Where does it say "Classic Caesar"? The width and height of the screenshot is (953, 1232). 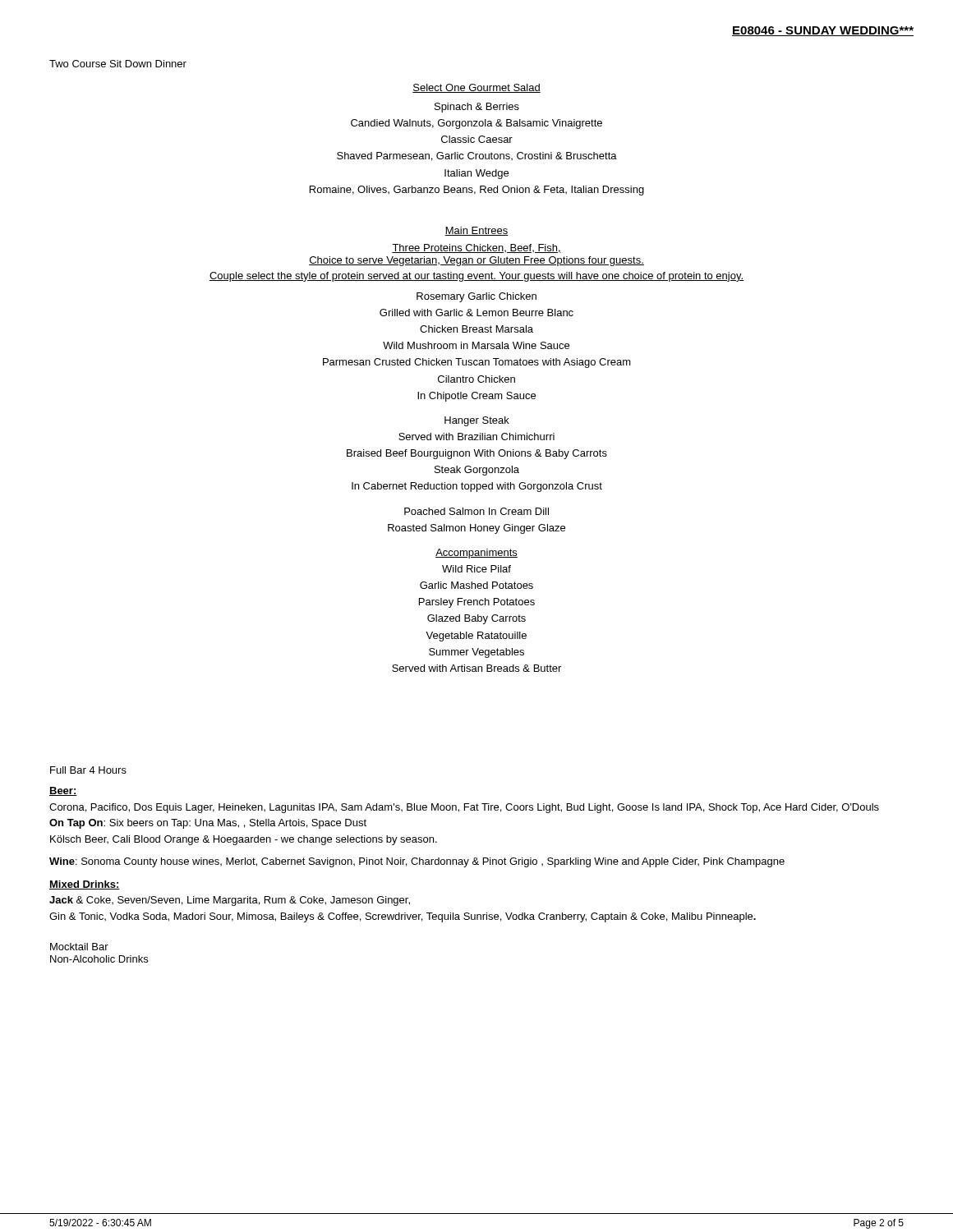476,139
